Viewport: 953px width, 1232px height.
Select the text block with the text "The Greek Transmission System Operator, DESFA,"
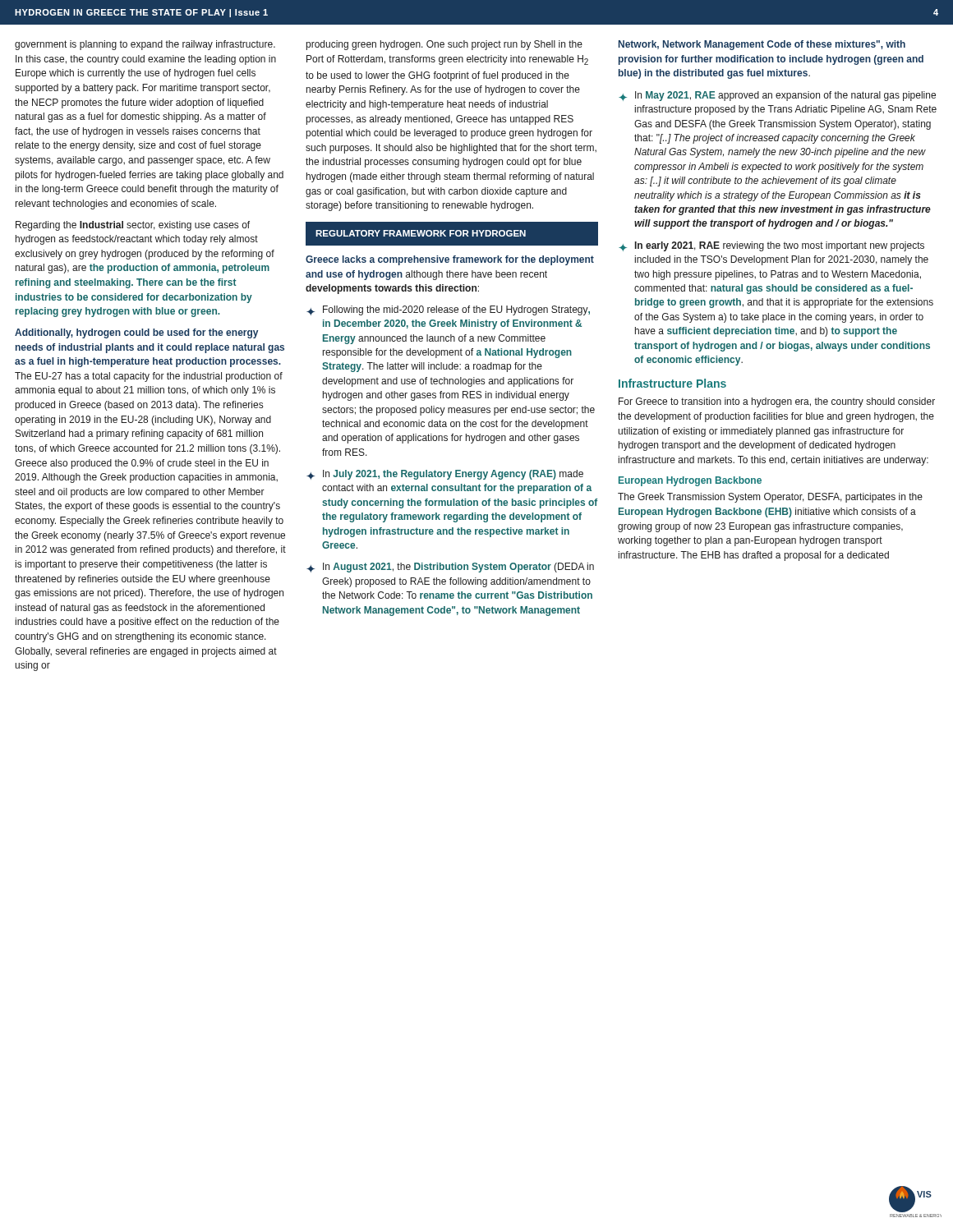pyautogui.click(x=770, y=526)
